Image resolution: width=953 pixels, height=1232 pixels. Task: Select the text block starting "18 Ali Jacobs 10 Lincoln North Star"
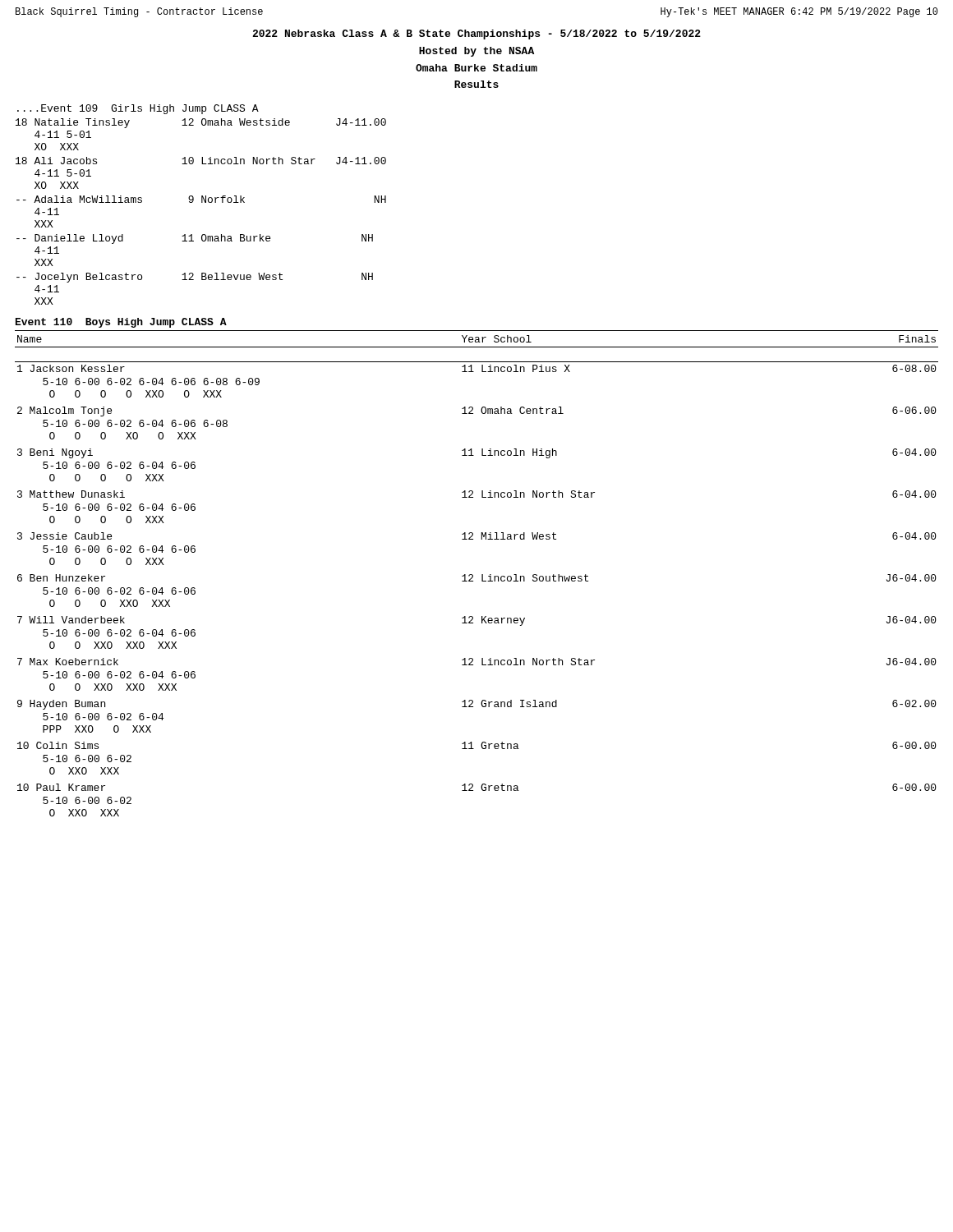(201, 174)
